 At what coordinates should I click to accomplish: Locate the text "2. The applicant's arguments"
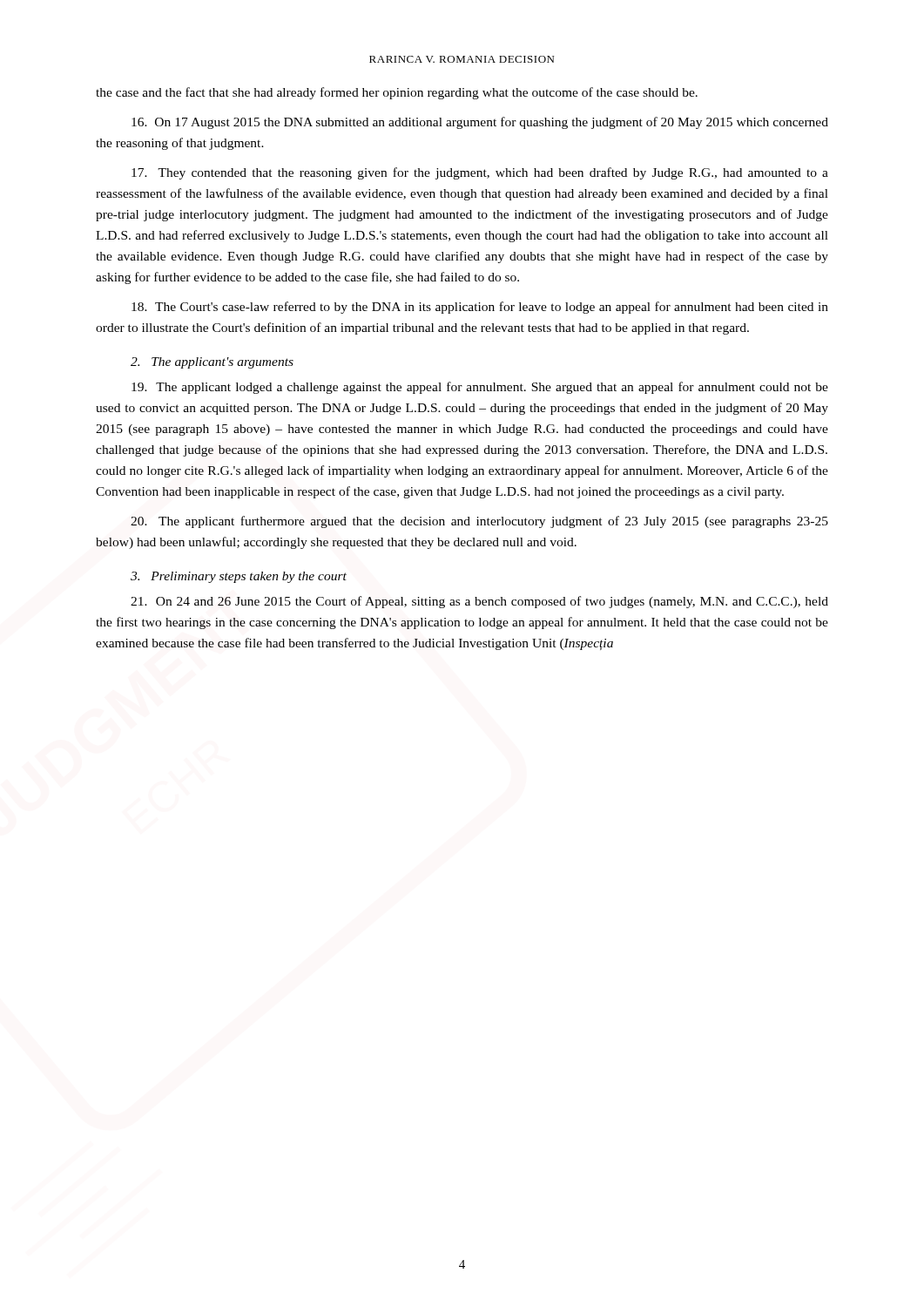212,361
